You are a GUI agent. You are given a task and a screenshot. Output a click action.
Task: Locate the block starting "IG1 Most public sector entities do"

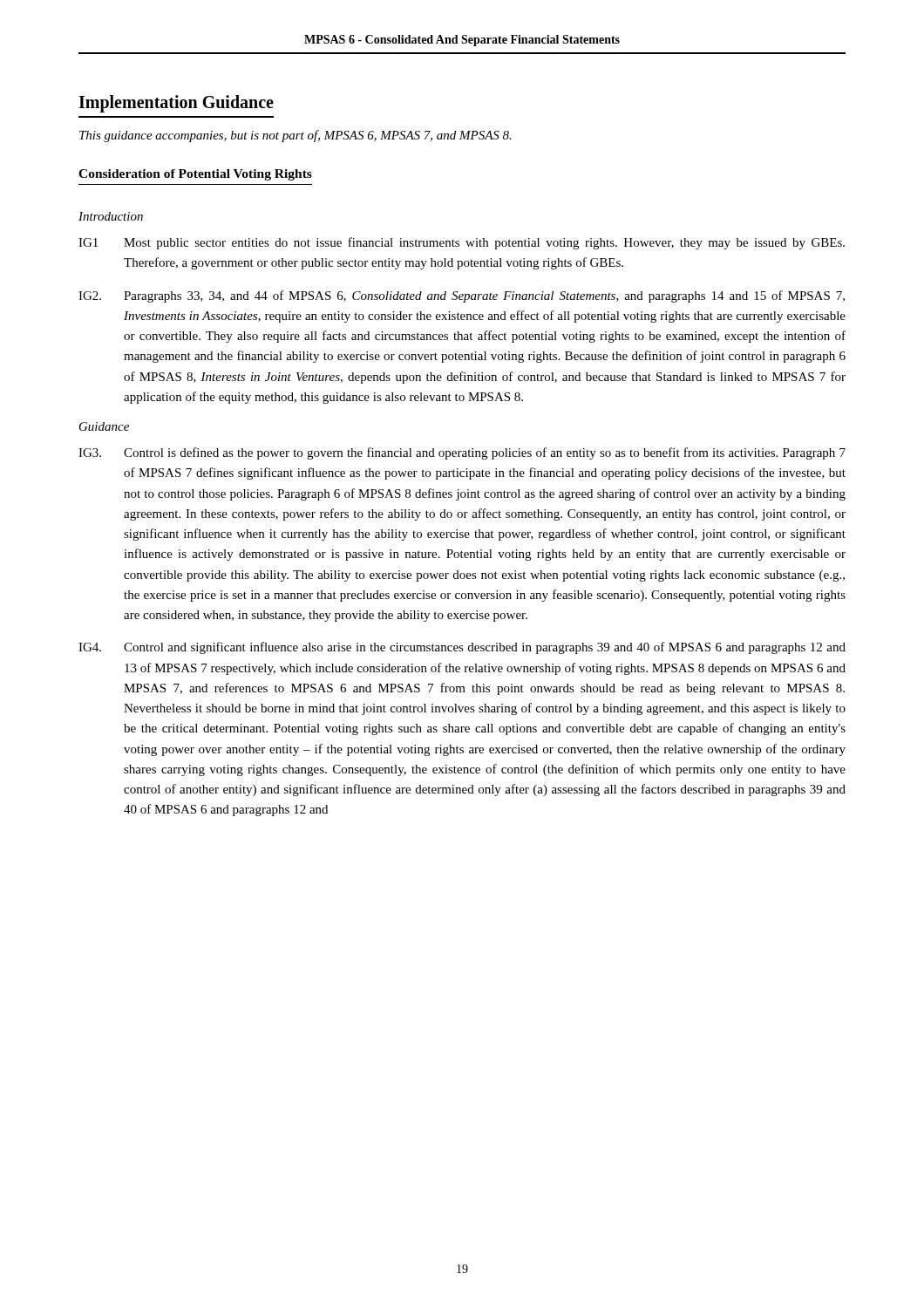[x=462, y=253]
